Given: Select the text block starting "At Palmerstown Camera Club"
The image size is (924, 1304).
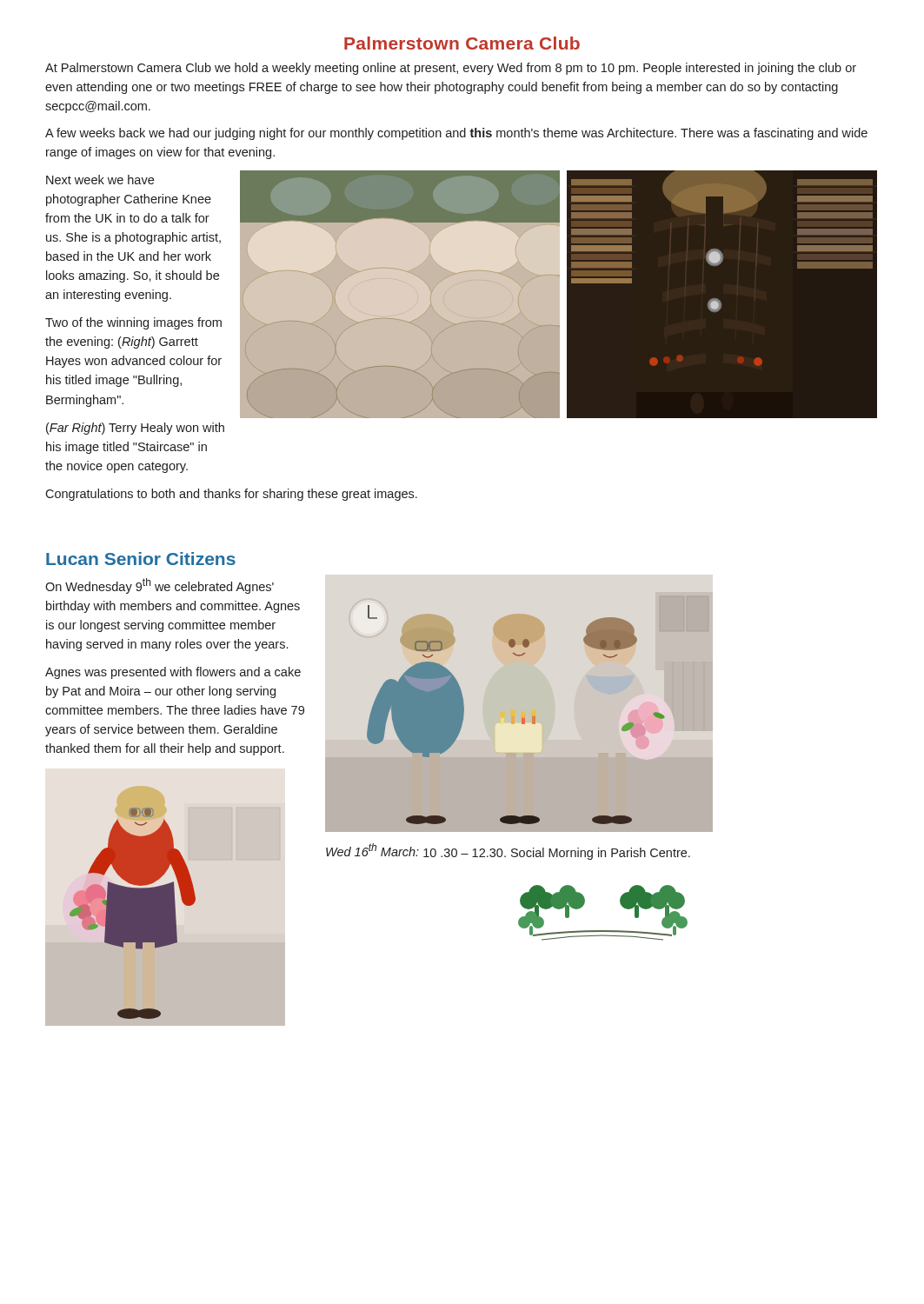Looking at the screenshot, I should point(451,87).
